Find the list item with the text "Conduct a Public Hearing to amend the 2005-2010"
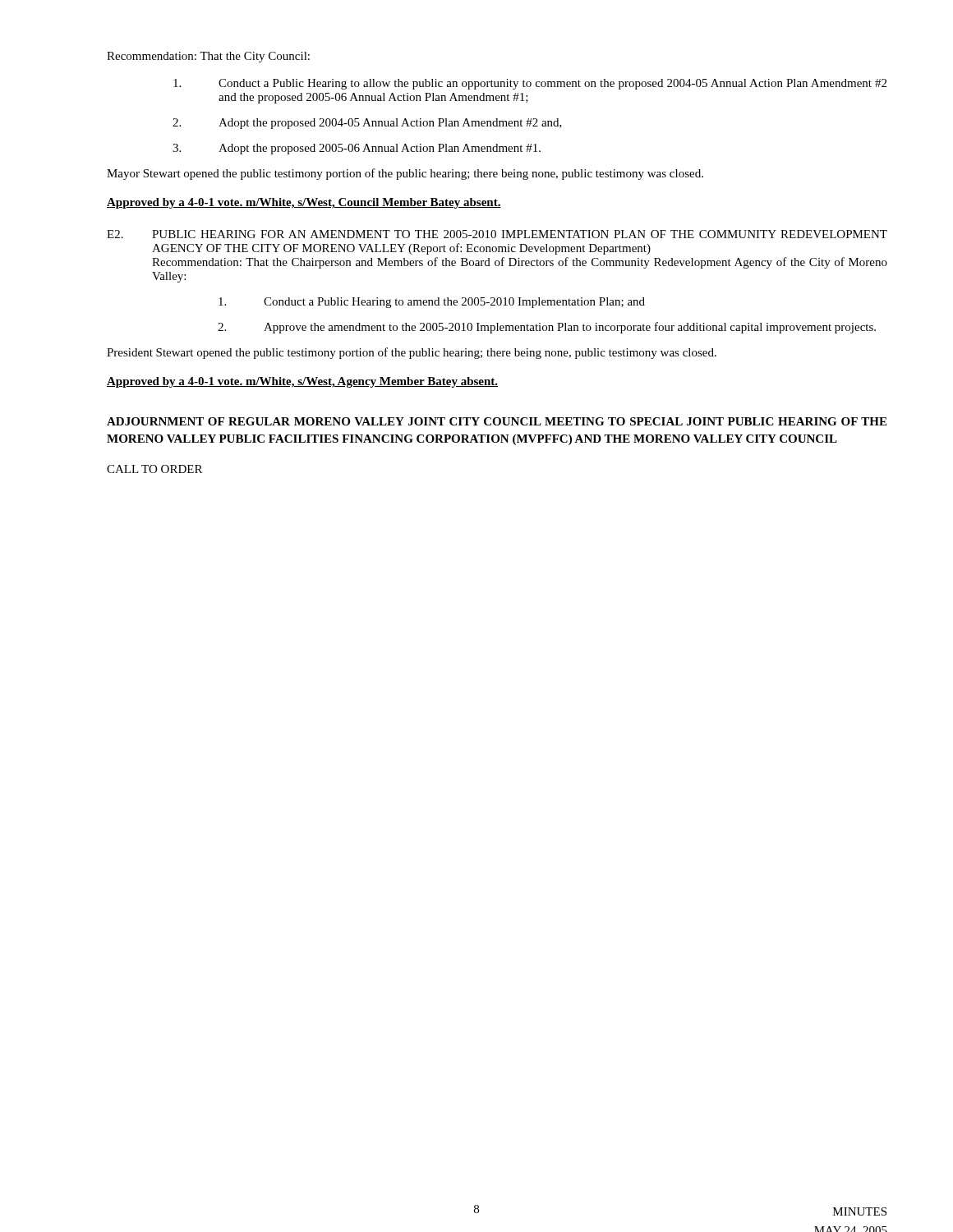The height and width of the screenshot is (1232, 953). (x=552, y=302)
